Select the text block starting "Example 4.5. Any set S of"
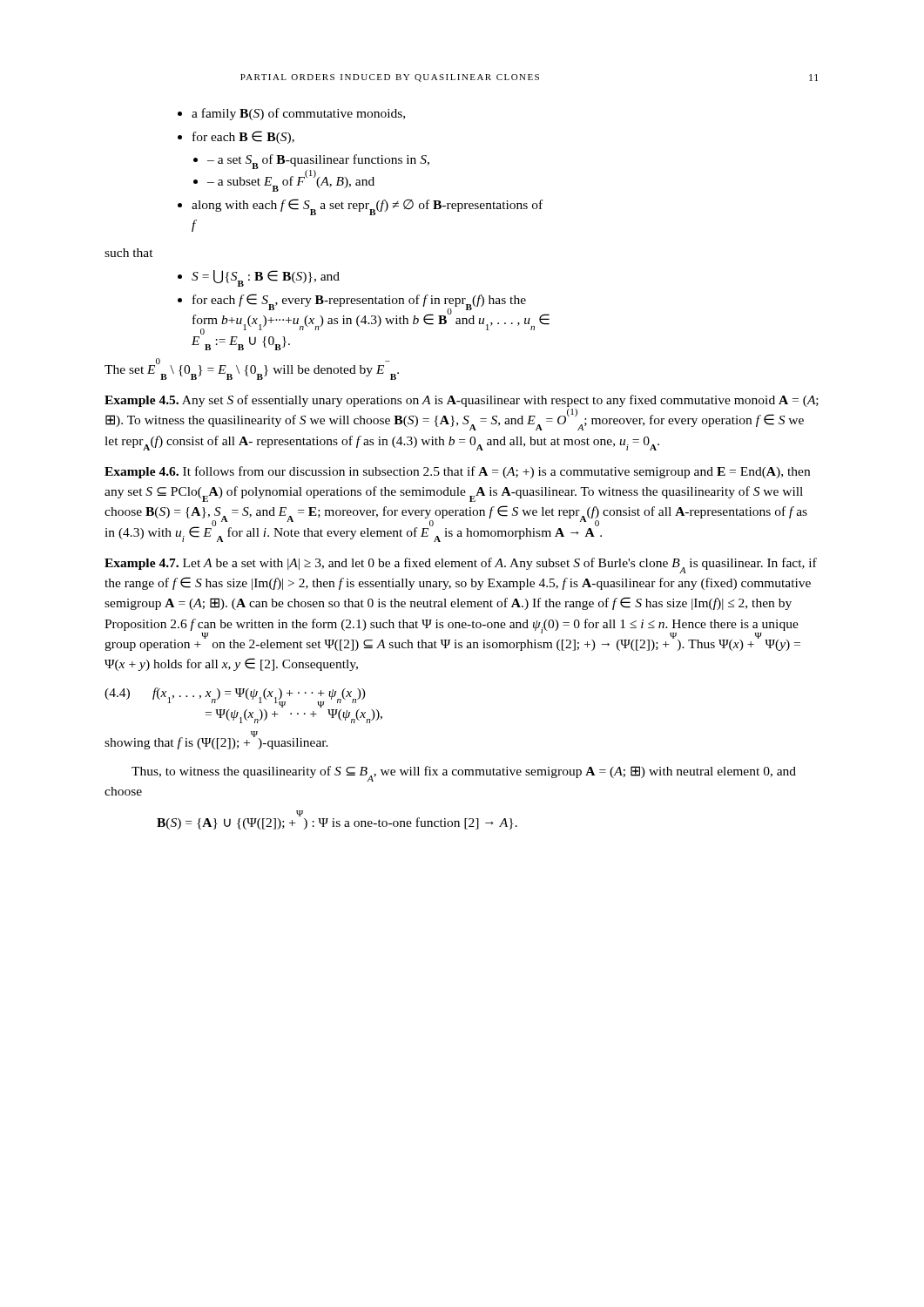924x1307 pixels. (x=462, y=421)
